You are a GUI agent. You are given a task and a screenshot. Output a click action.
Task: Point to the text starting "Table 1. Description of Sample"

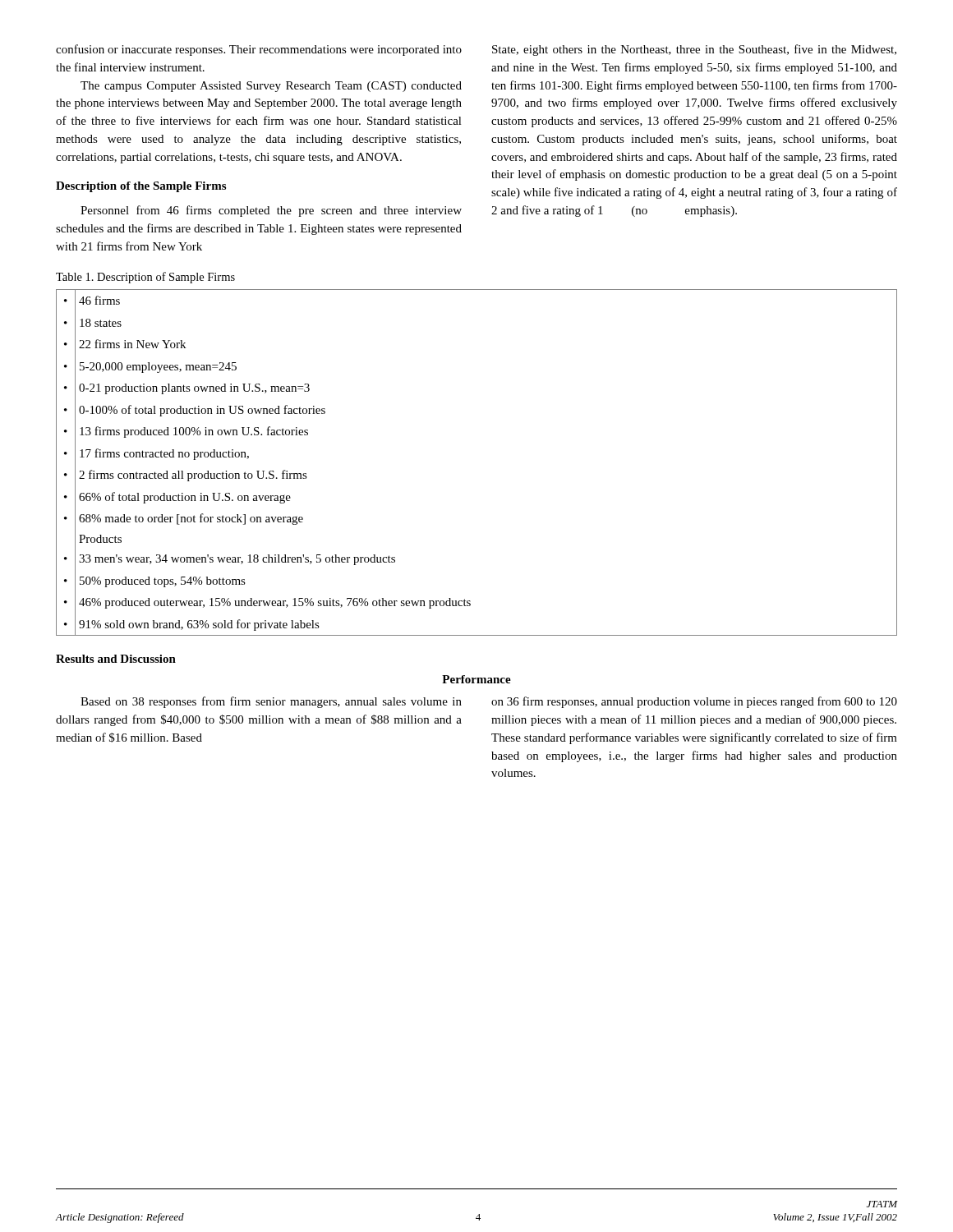(x=145, y=277)
